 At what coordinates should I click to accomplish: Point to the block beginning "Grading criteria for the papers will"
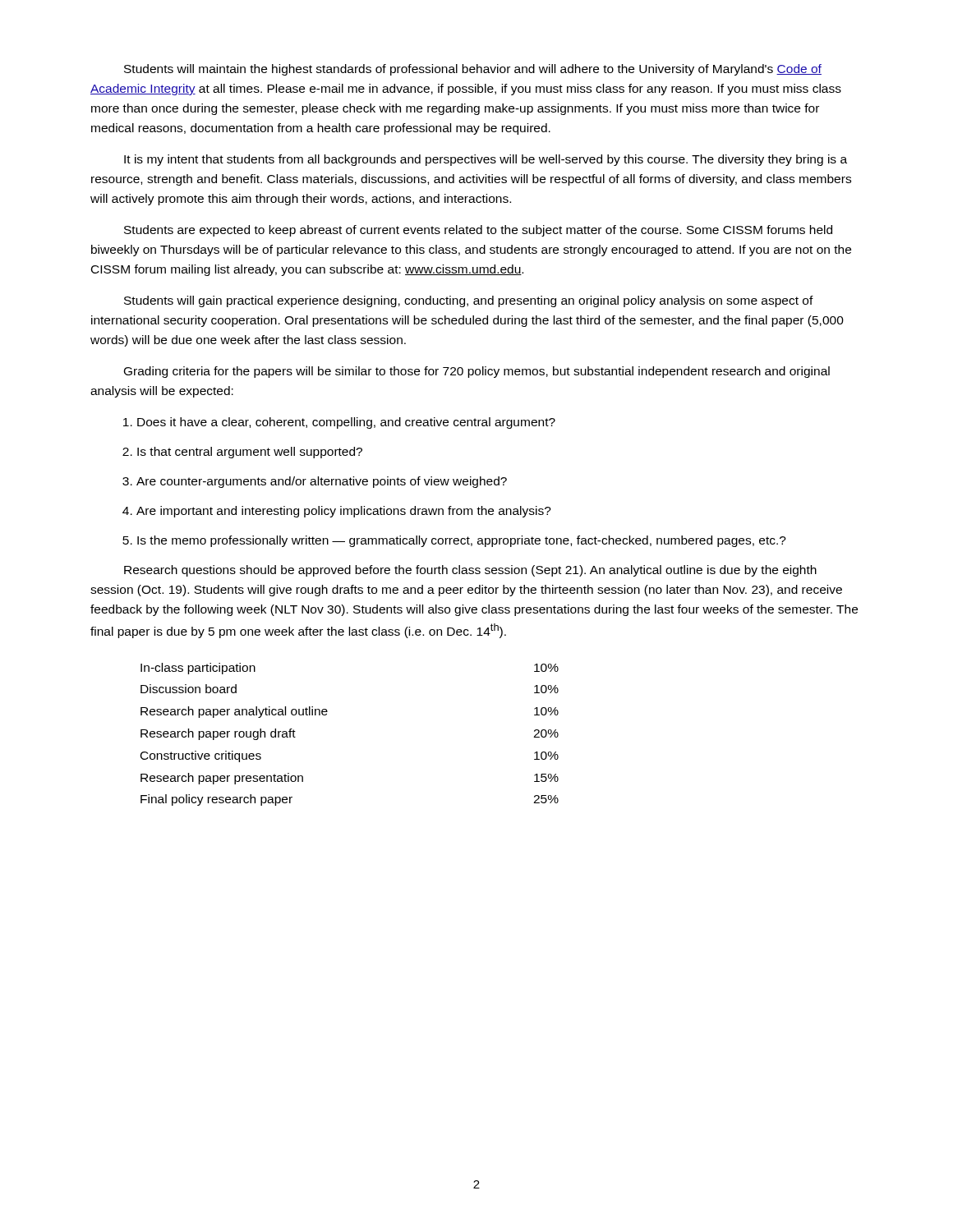point(476,381)
